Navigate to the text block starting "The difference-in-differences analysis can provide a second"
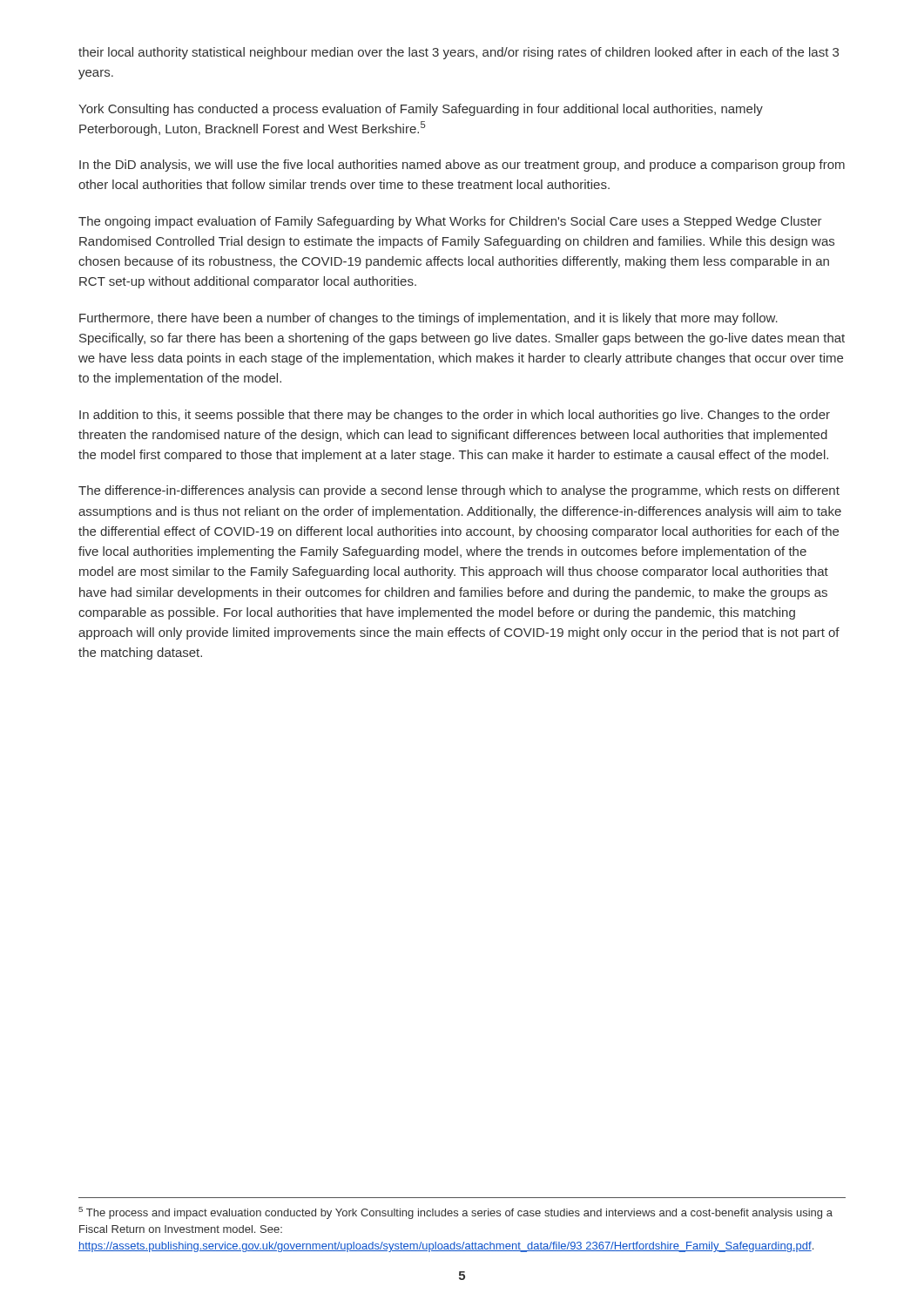 [x=460, y=571]
